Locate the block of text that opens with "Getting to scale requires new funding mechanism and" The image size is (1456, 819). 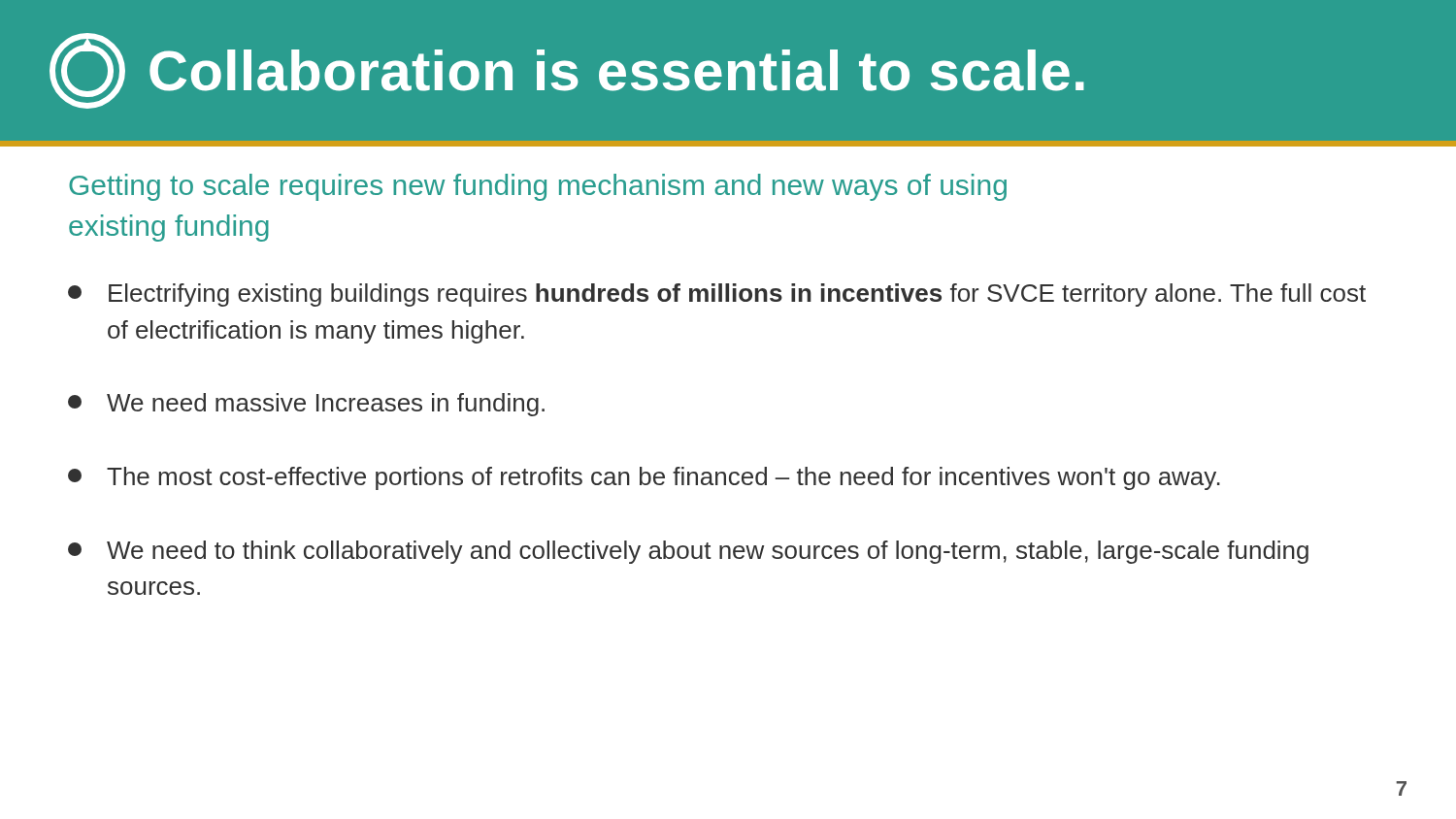[x=538, y=205]
